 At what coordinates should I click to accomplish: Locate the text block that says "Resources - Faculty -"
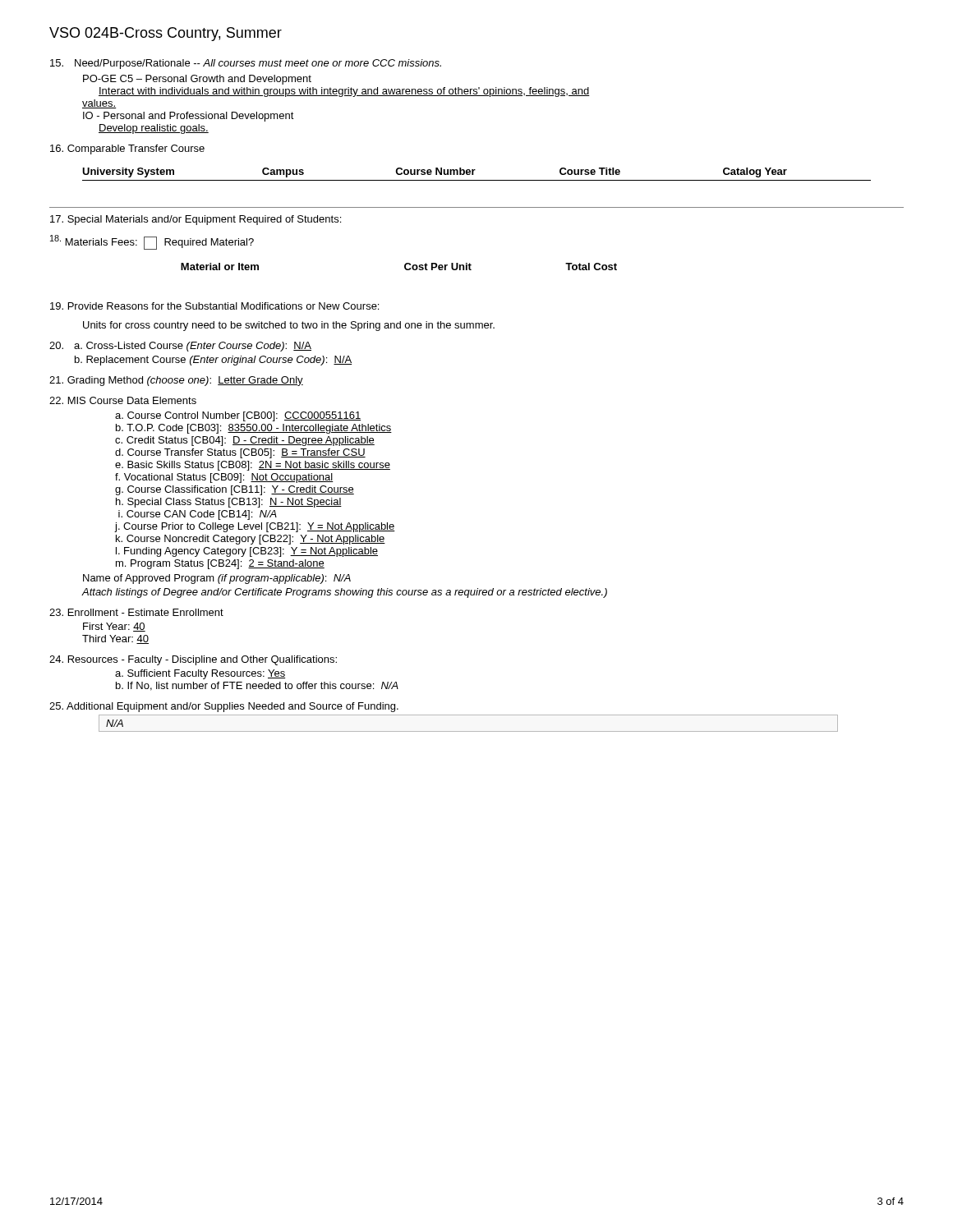[193, 660]
